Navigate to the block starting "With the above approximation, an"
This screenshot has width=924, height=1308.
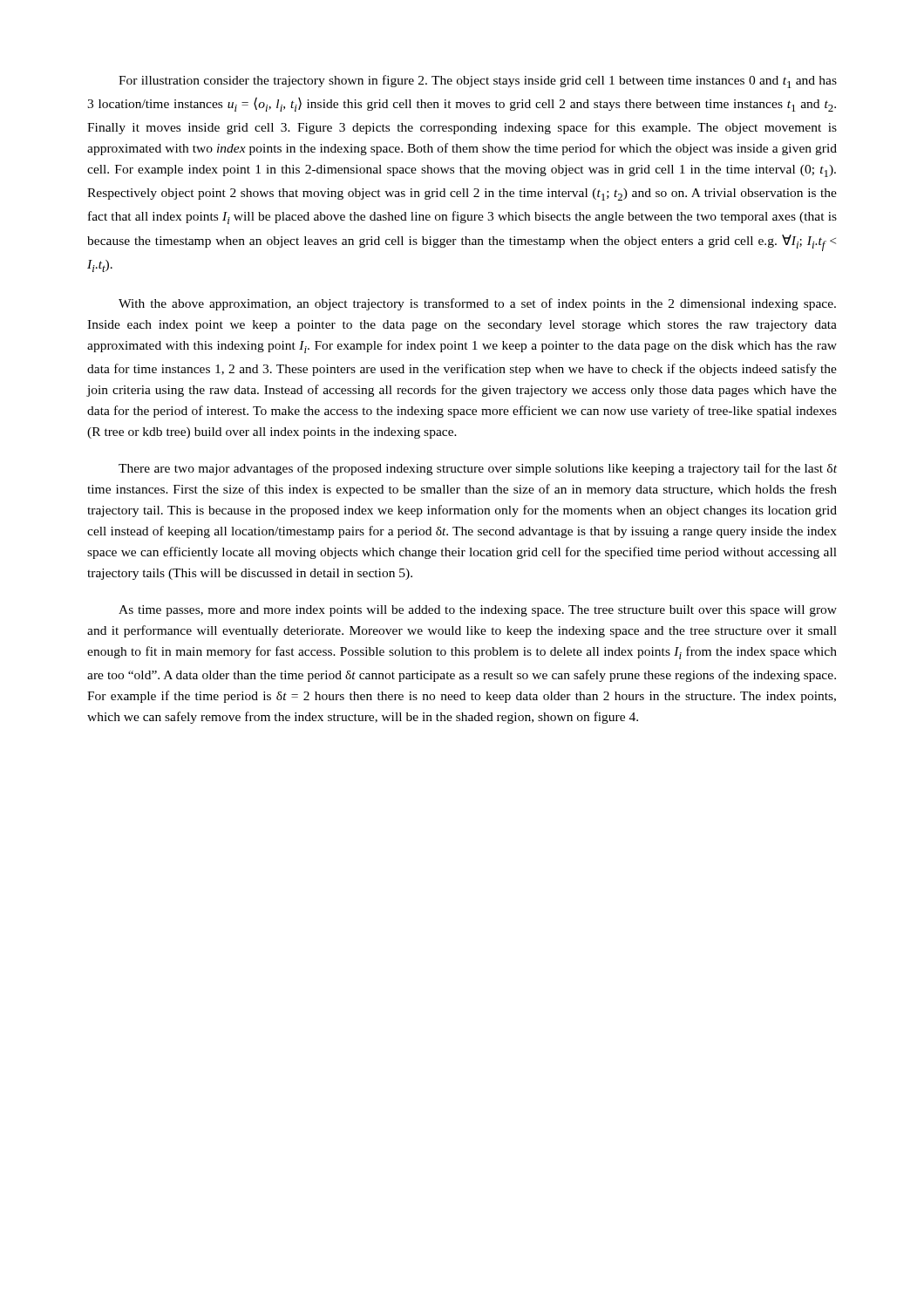[x=462, y=367]
